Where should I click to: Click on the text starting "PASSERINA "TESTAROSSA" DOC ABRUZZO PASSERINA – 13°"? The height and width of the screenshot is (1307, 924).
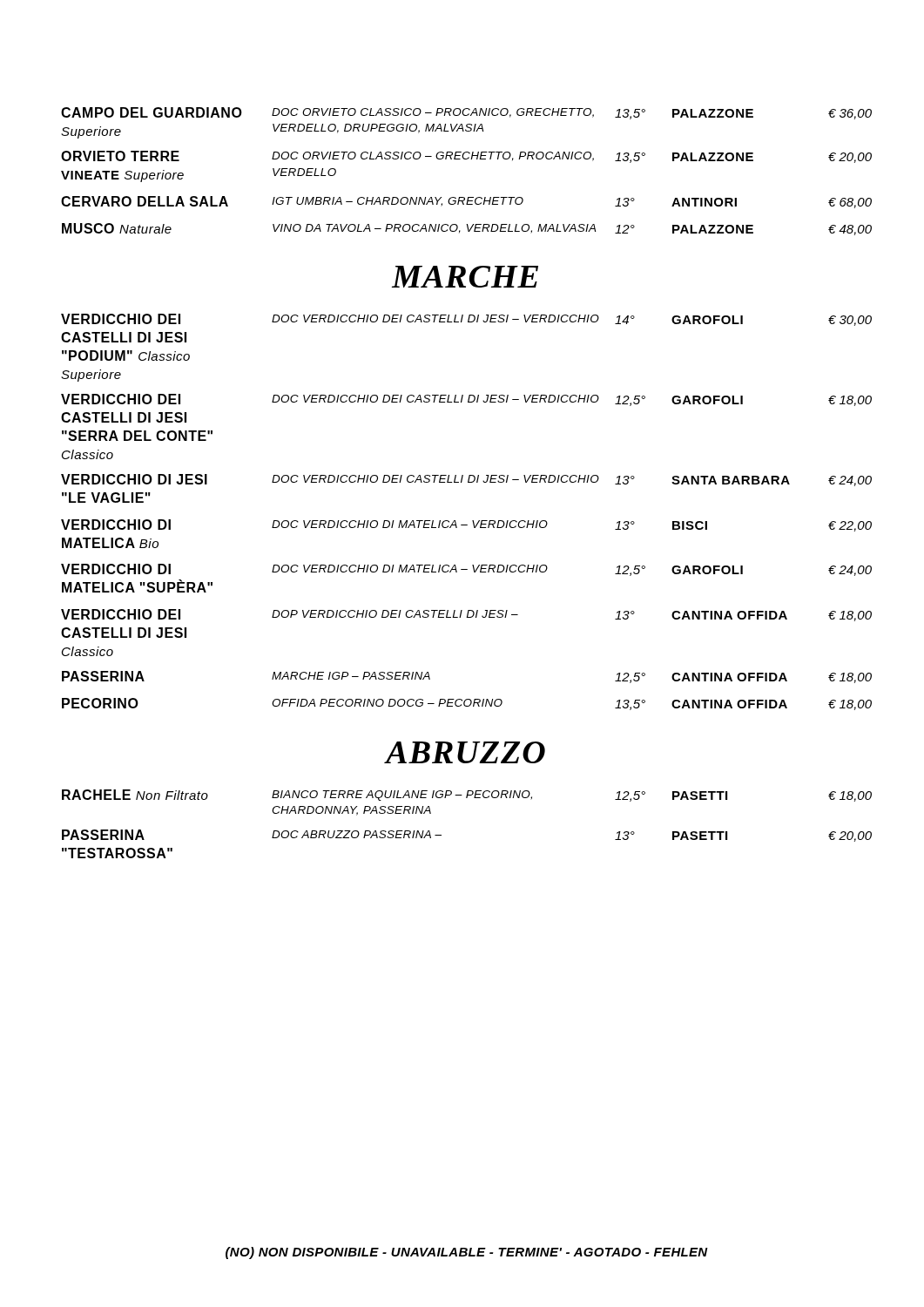click(x=104, y=835)
